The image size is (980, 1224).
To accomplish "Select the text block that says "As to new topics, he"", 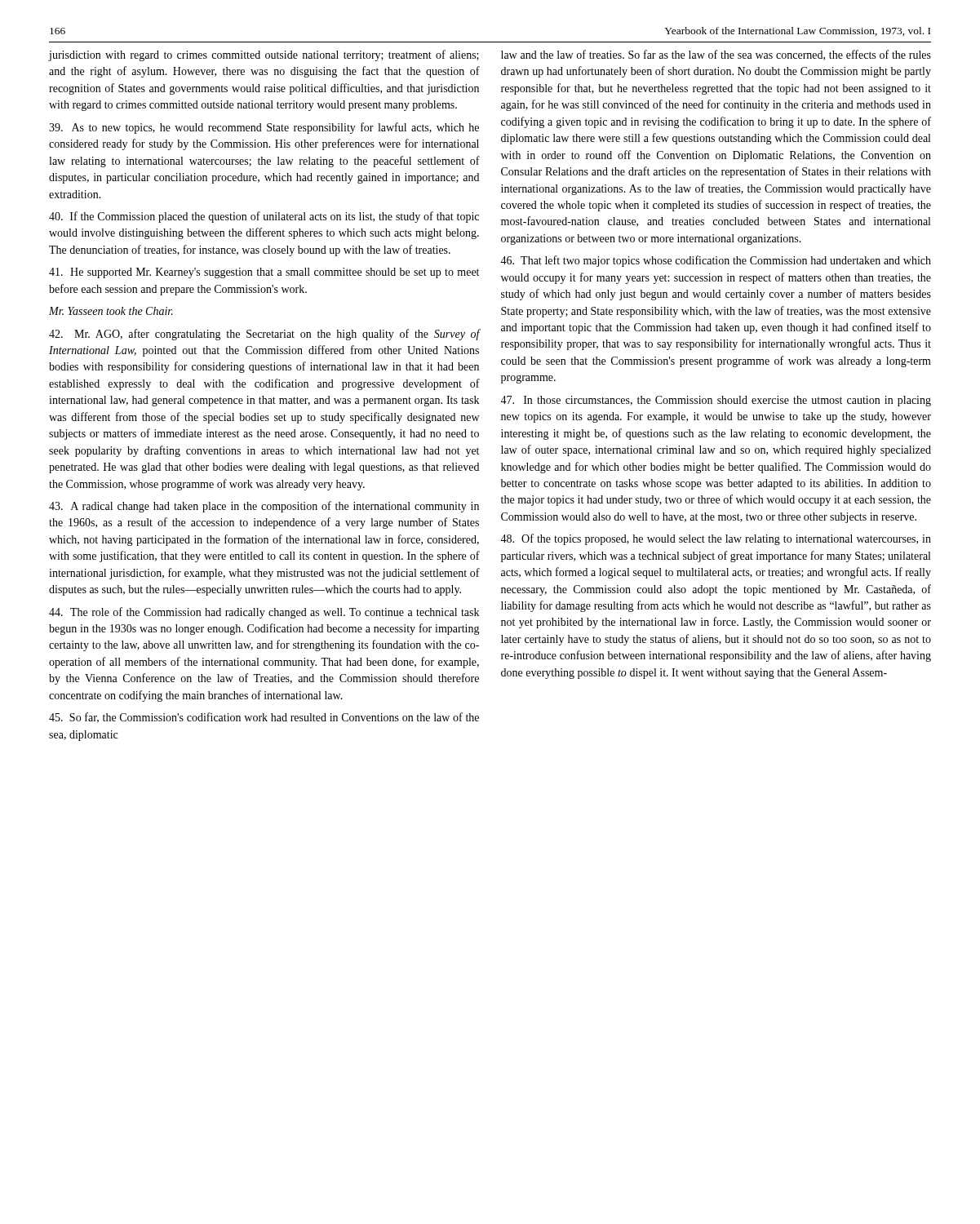I will click(264, 161).
